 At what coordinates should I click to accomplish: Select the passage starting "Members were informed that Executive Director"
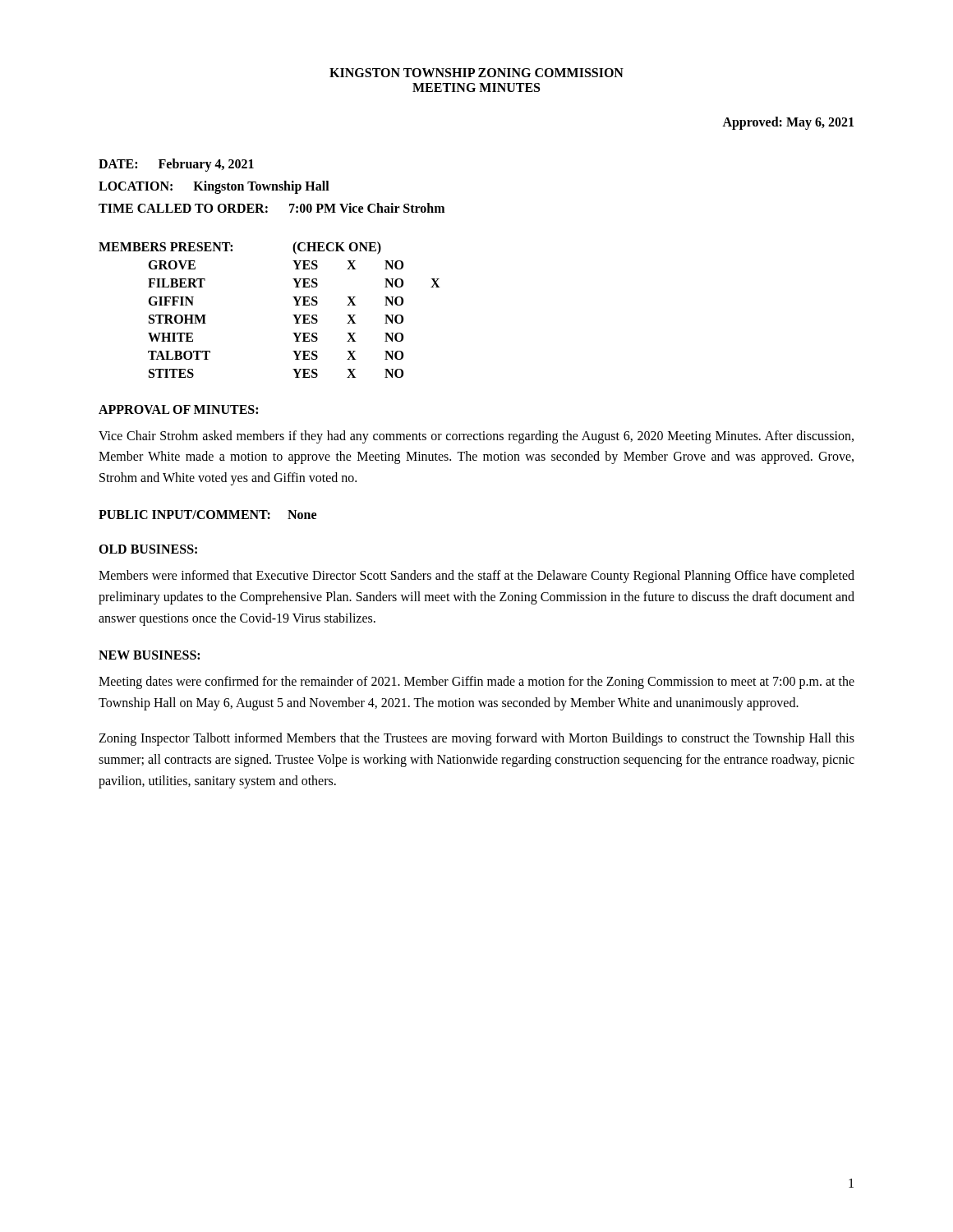(x=476, y=597)
